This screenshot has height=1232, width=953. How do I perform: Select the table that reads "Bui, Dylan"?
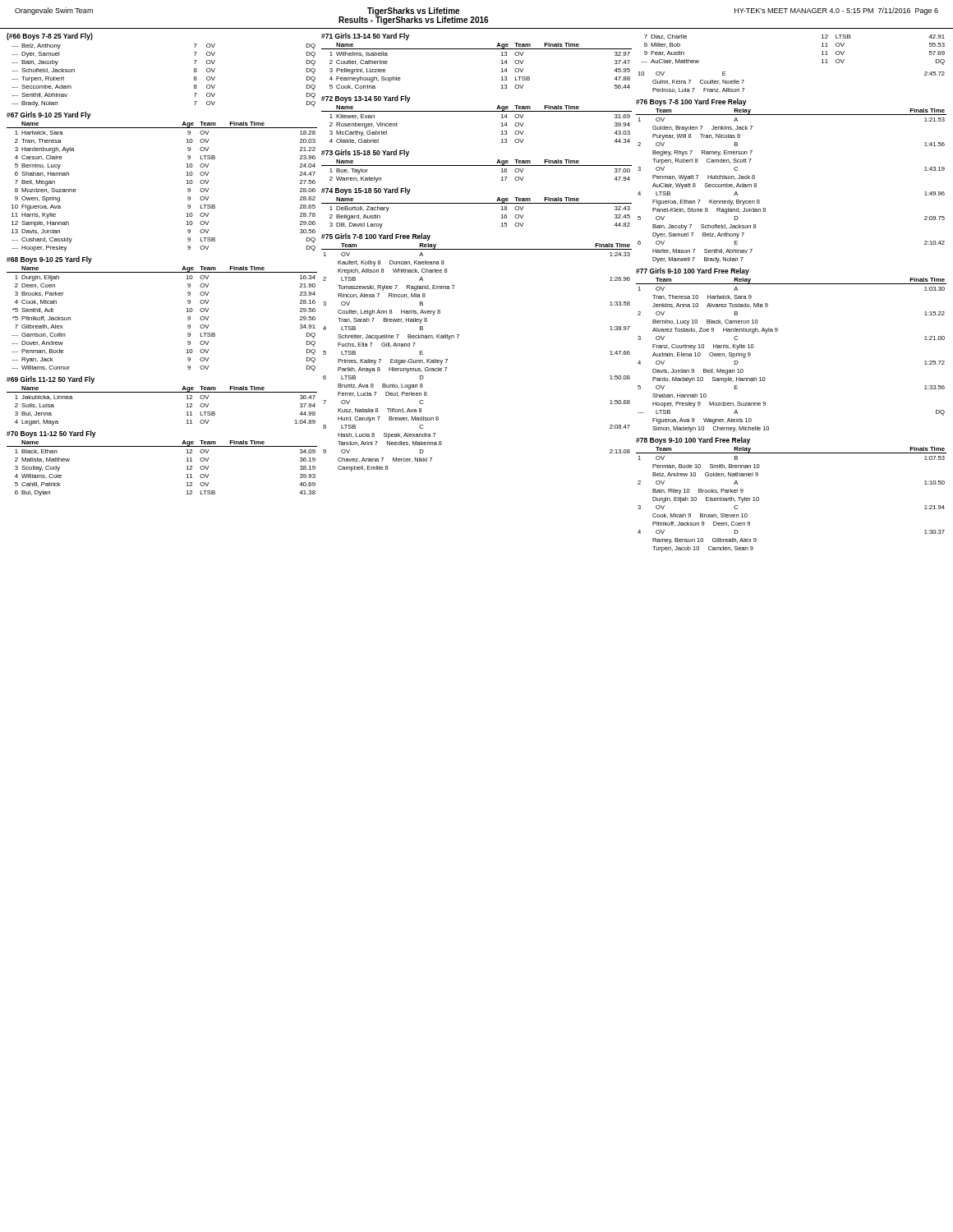click(162, 463)
